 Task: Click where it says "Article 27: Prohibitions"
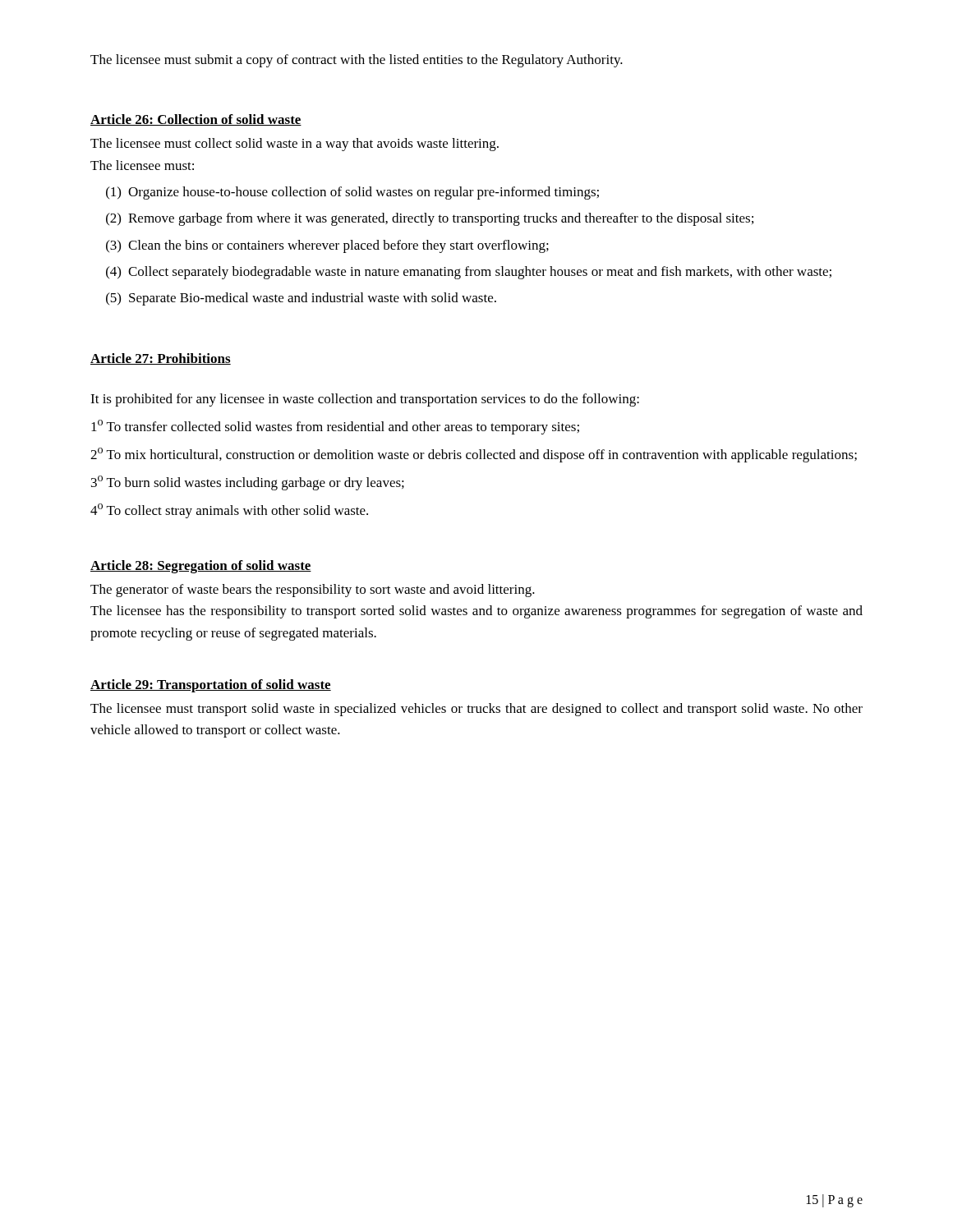pos(160,358)
